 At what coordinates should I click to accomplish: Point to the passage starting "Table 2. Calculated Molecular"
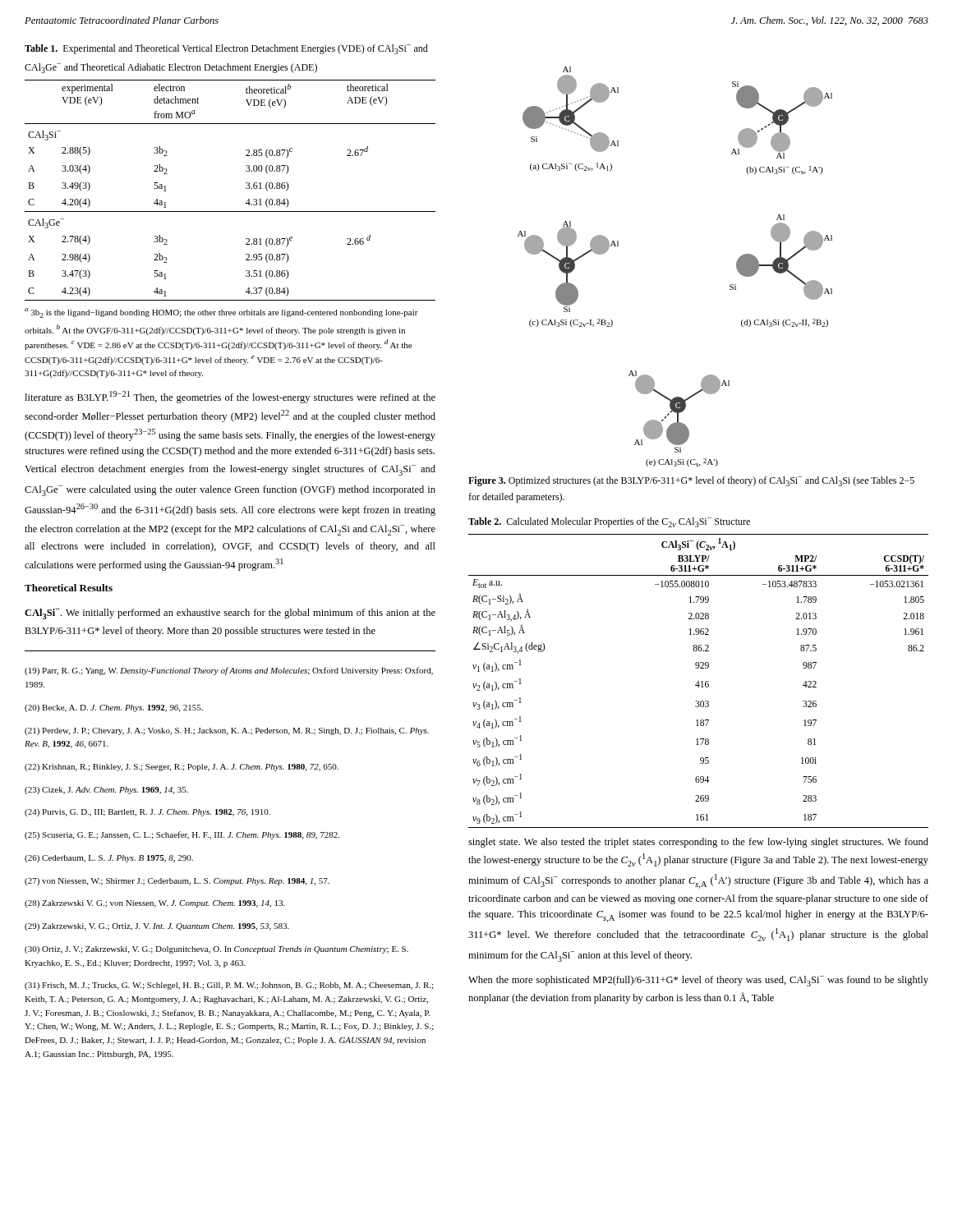pos(609,522)
